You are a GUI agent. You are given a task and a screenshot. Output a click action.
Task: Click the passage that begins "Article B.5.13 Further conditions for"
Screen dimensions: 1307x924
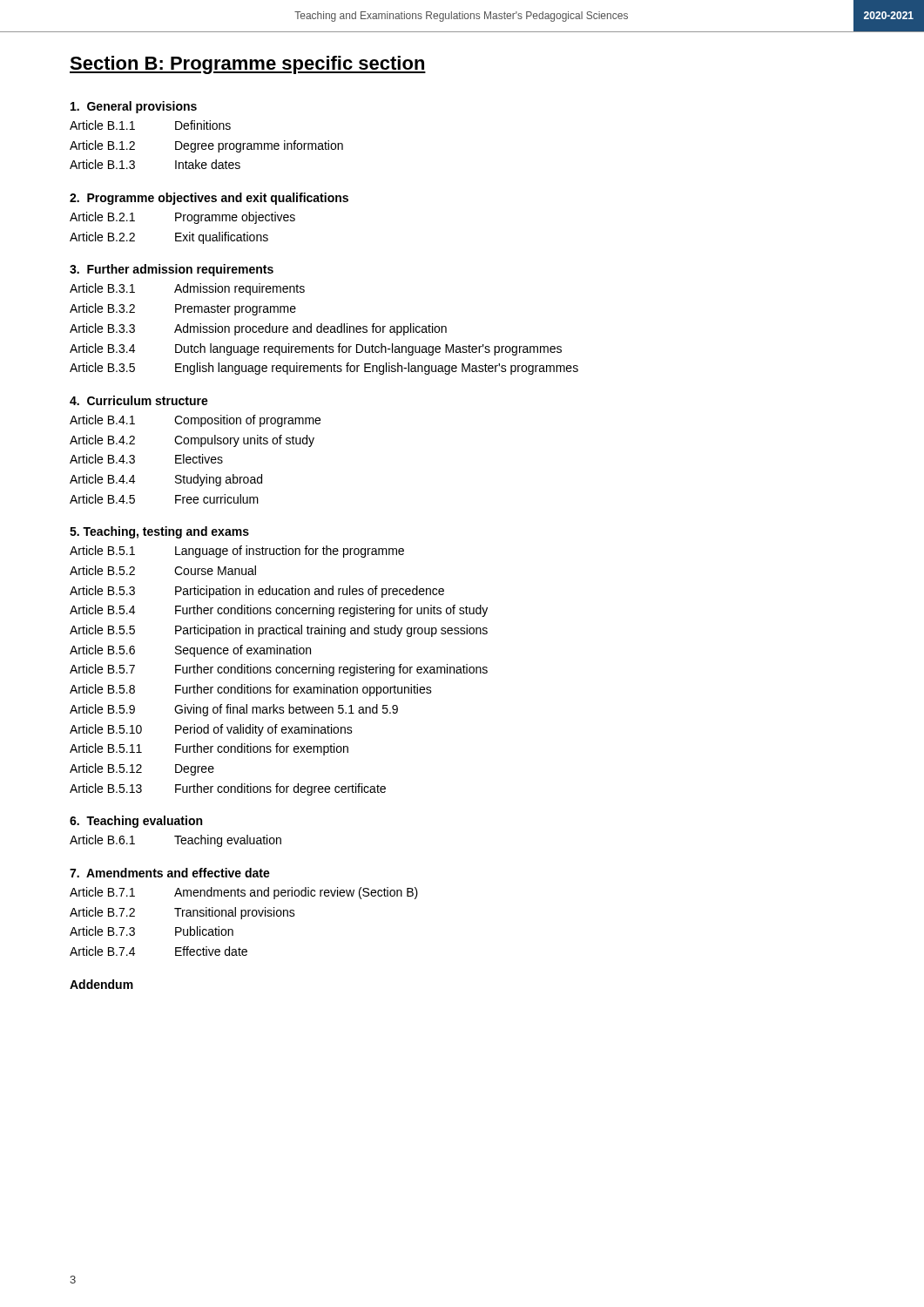pos(228,789)
